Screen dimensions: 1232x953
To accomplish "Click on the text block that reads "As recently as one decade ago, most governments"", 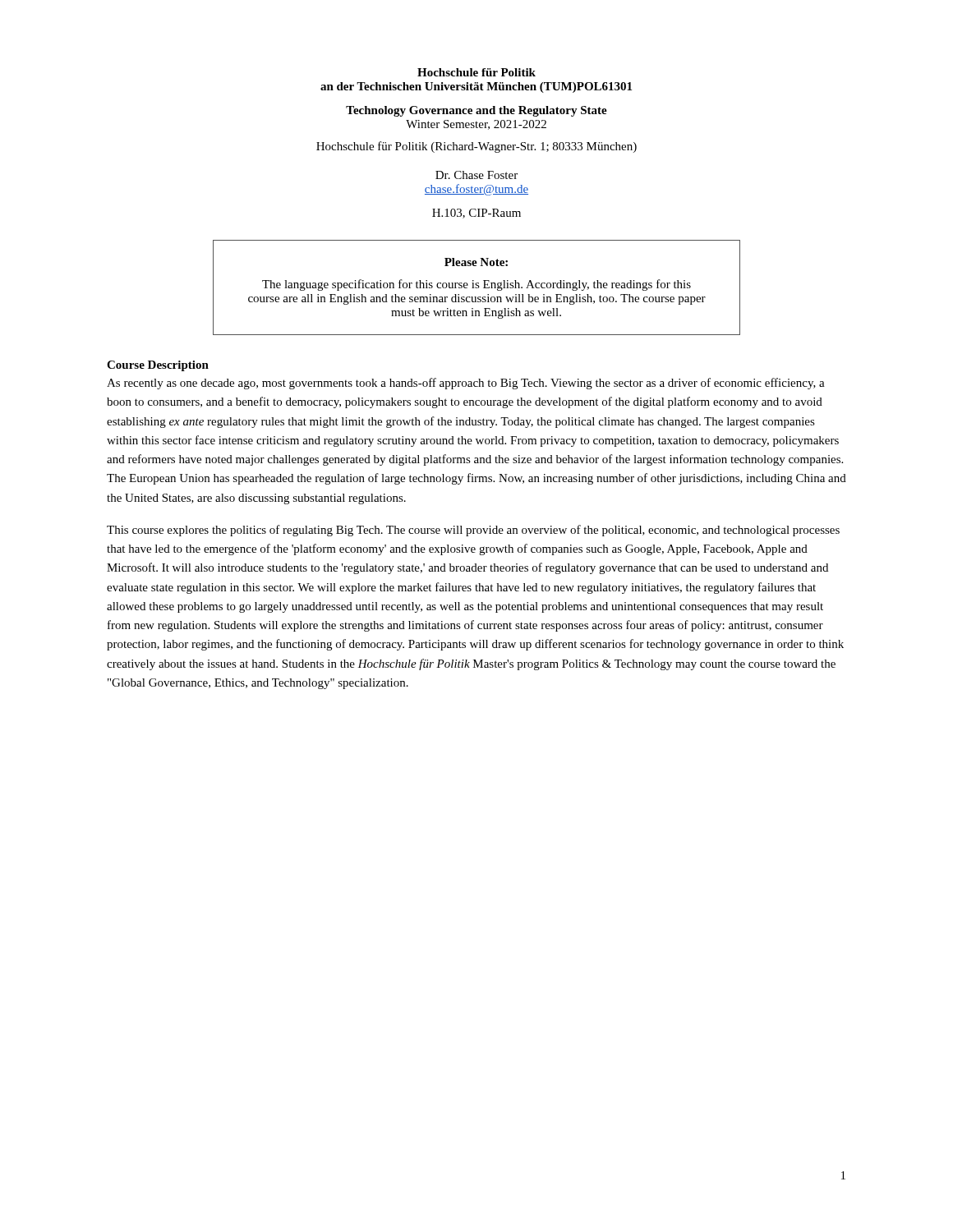I will (476, 440).
